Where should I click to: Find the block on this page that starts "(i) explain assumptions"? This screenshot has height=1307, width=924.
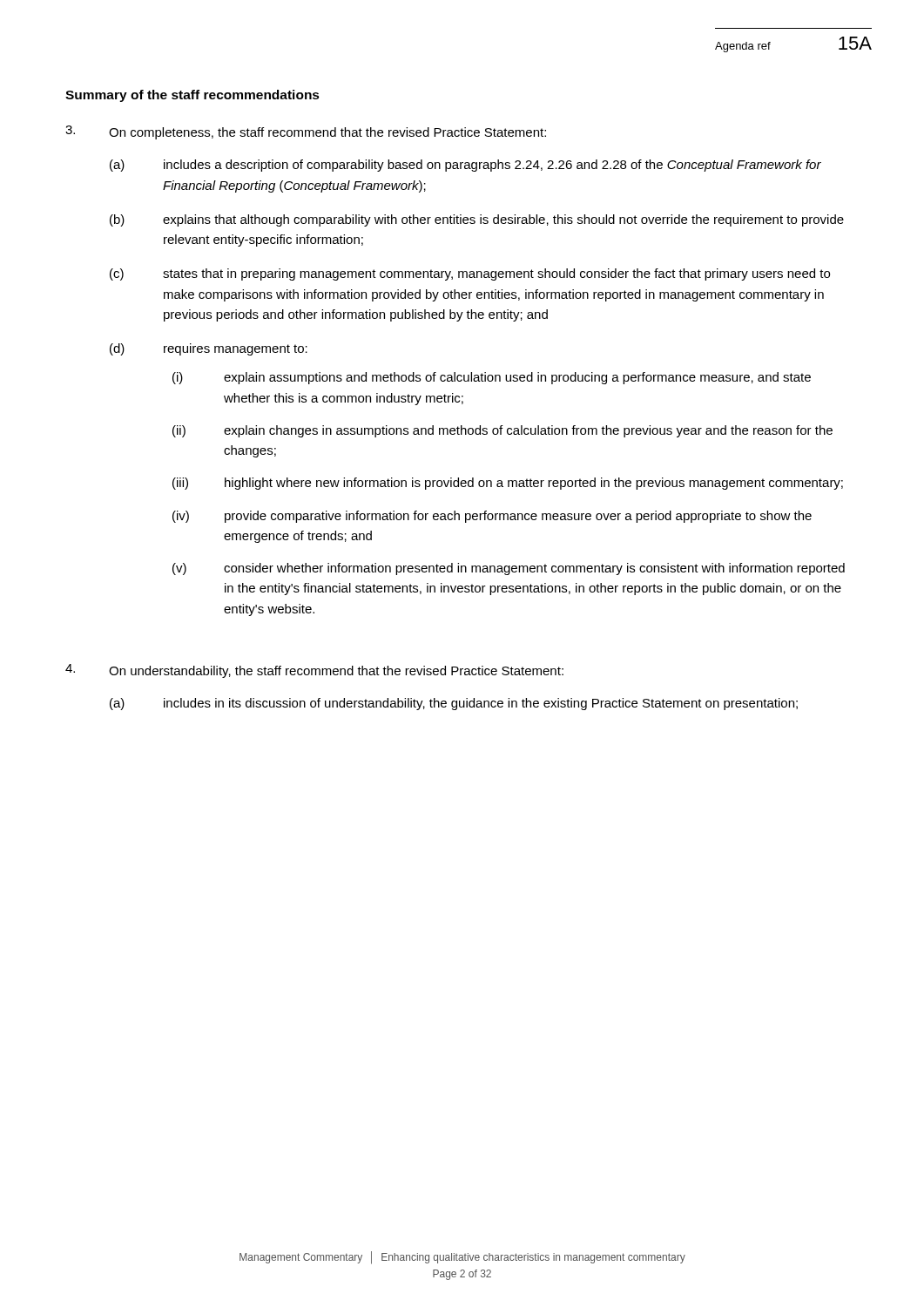[515, 387]
